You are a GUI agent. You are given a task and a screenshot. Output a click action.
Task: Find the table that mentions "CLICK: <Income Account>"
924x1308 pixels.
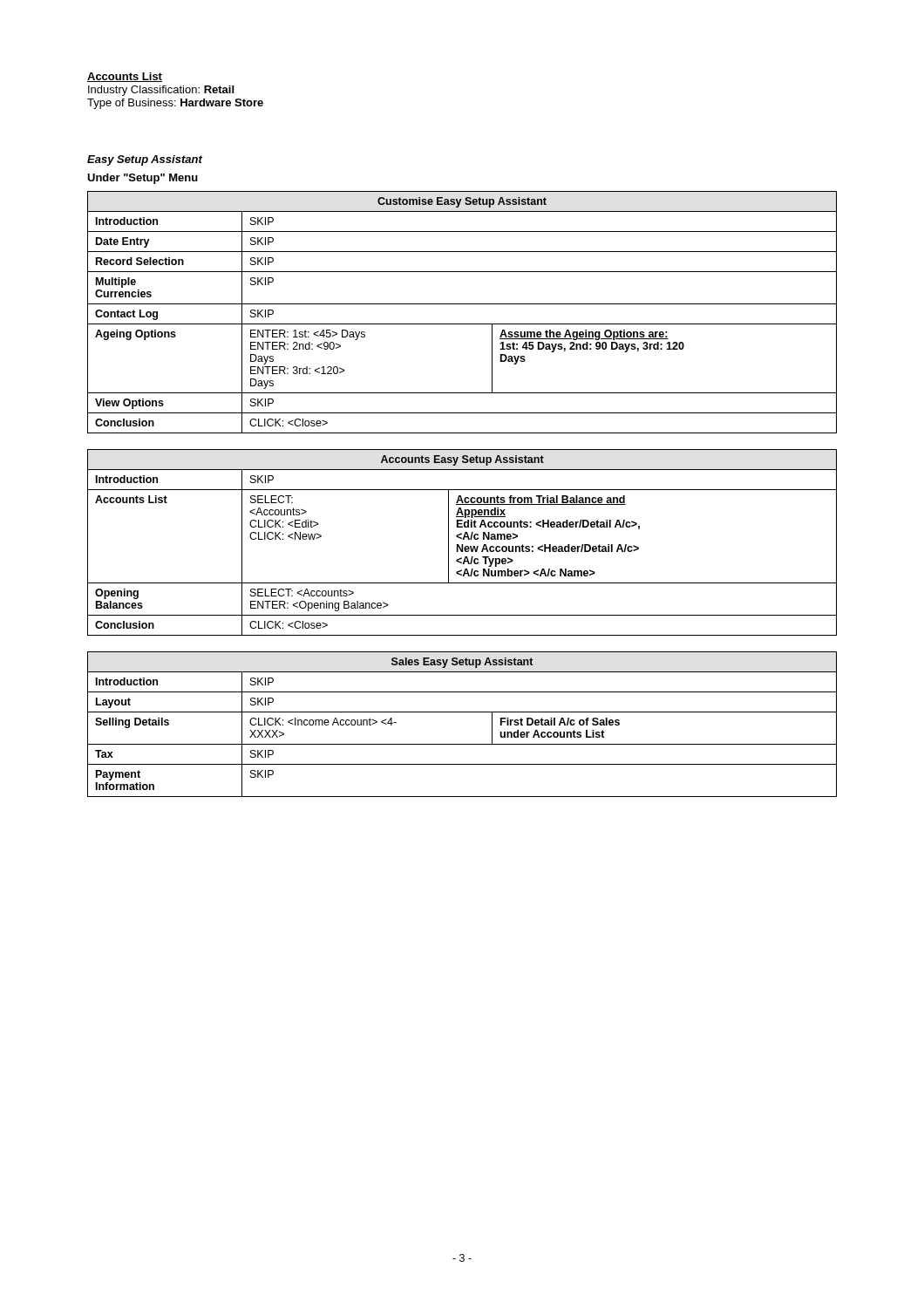(462, 724)
